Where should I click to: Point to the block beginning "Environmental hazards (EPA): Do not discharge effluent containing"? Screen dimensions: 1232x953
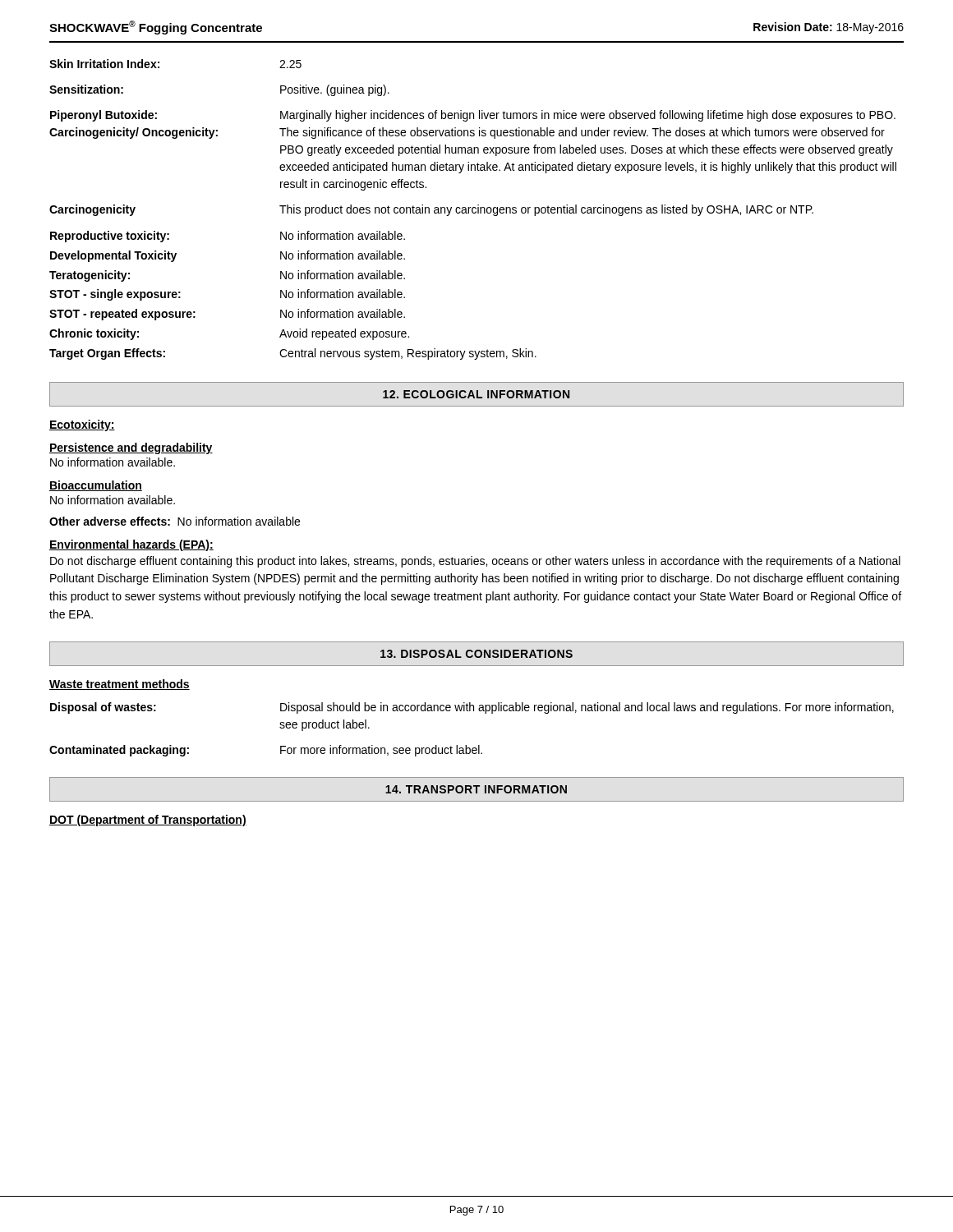[476, 581]
